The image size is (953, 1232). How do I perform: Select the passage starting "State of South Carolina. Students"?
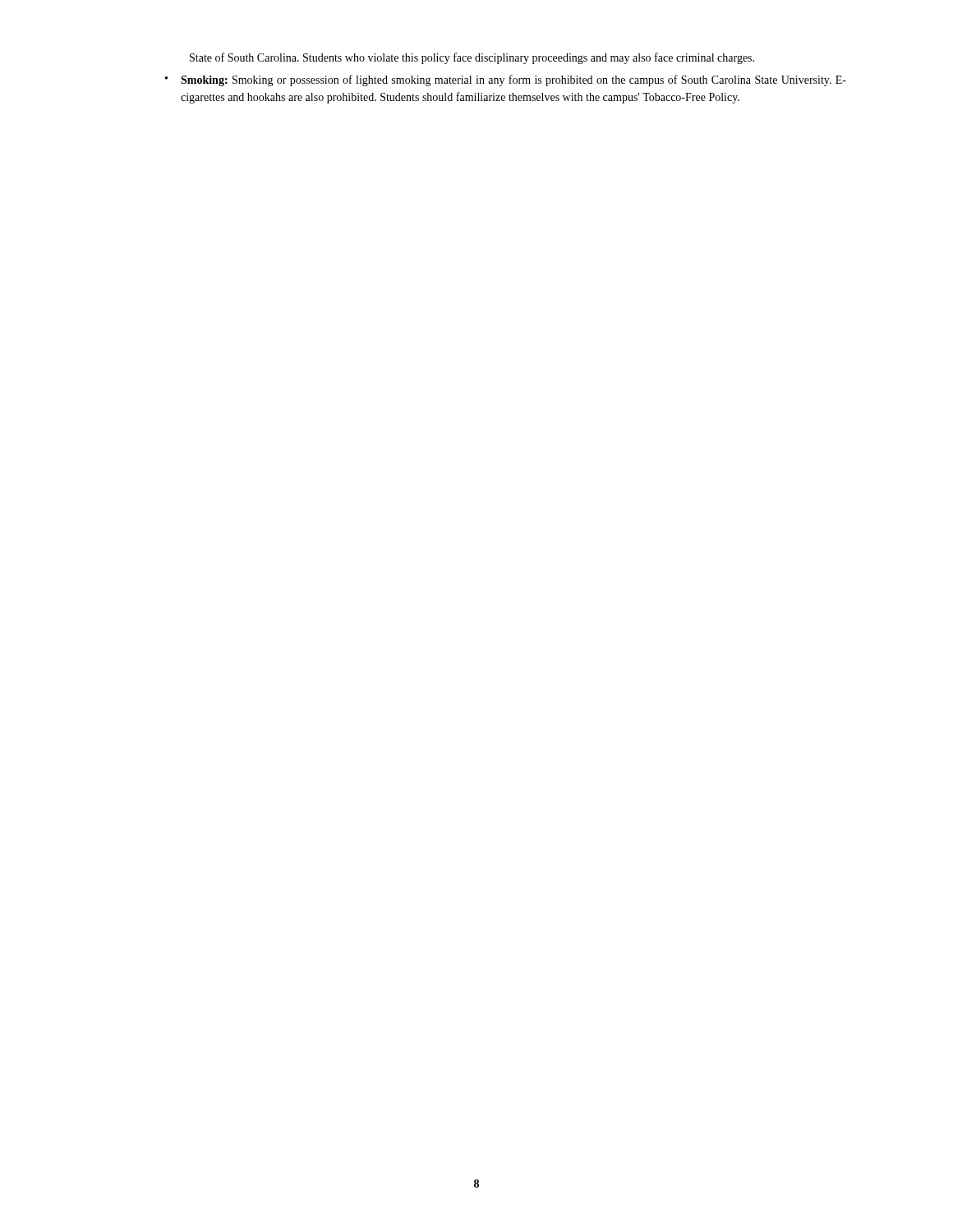[472, 58]
